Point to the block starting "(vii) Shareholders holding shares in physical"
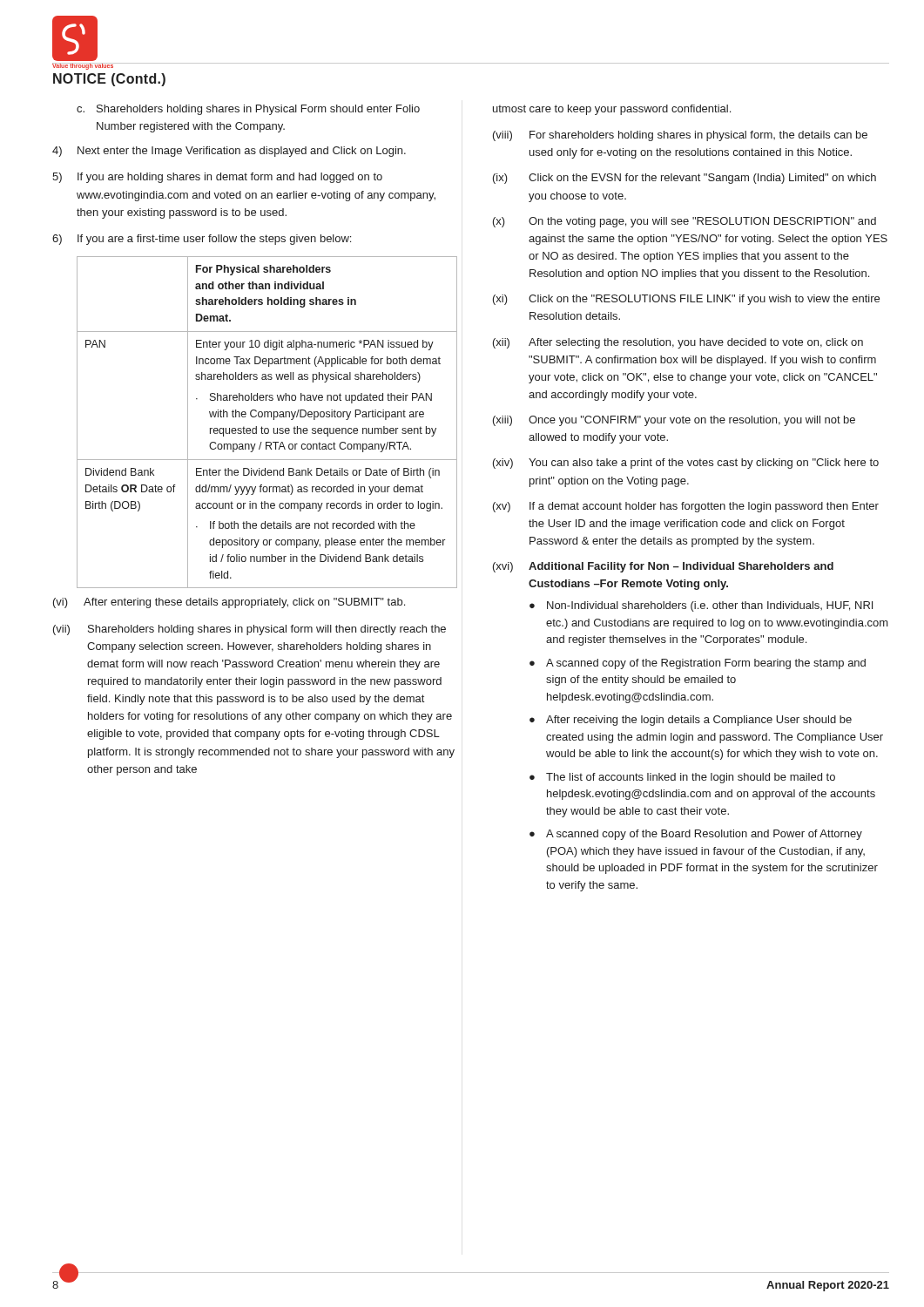The width and height of the screenshot is (924, 1307). [255, 699]
